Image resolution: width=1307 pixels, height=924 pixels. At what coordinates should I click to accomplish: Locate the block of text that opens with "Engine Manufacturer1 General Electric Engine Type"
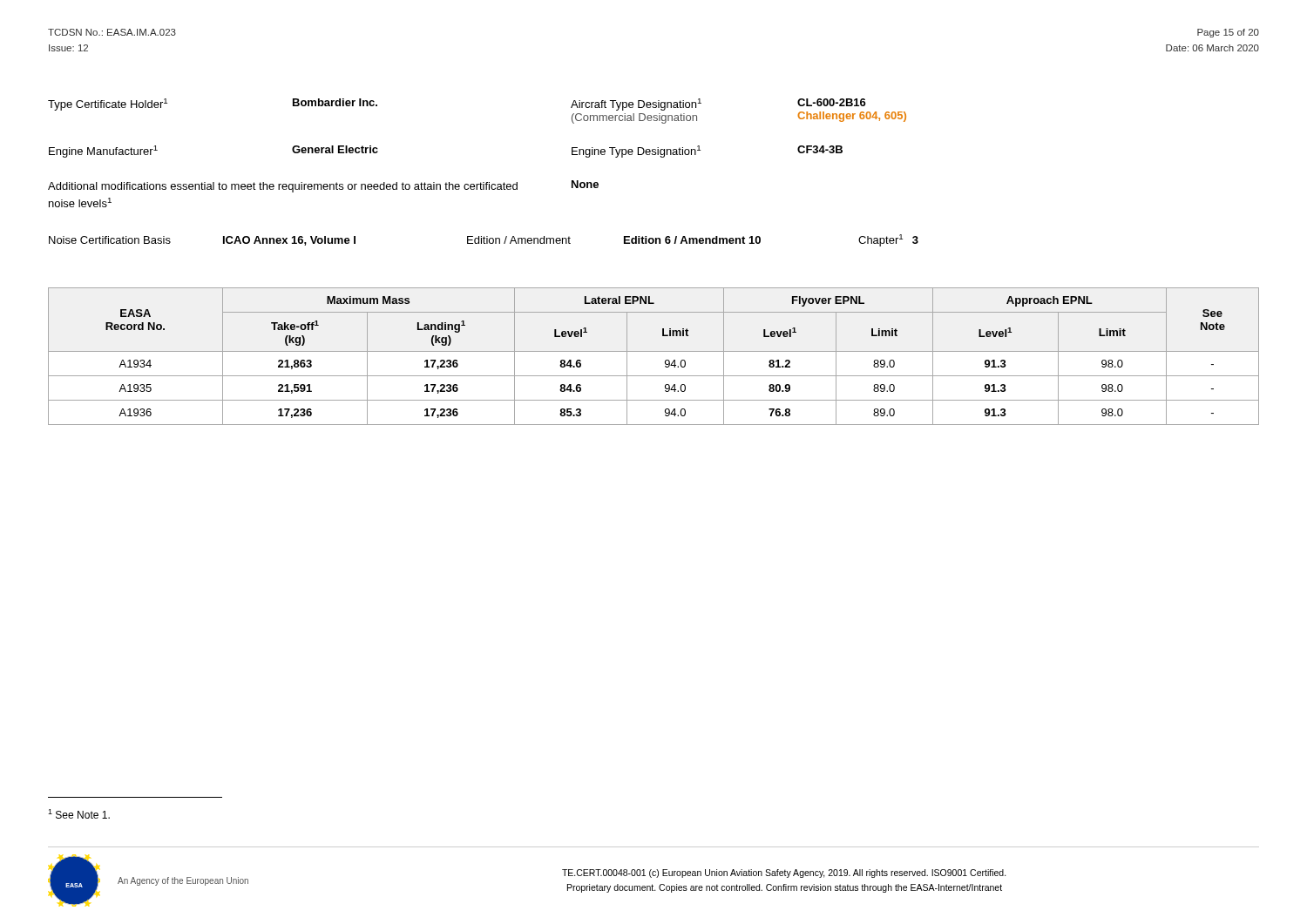pyautogui.click(x=104, y=151)
